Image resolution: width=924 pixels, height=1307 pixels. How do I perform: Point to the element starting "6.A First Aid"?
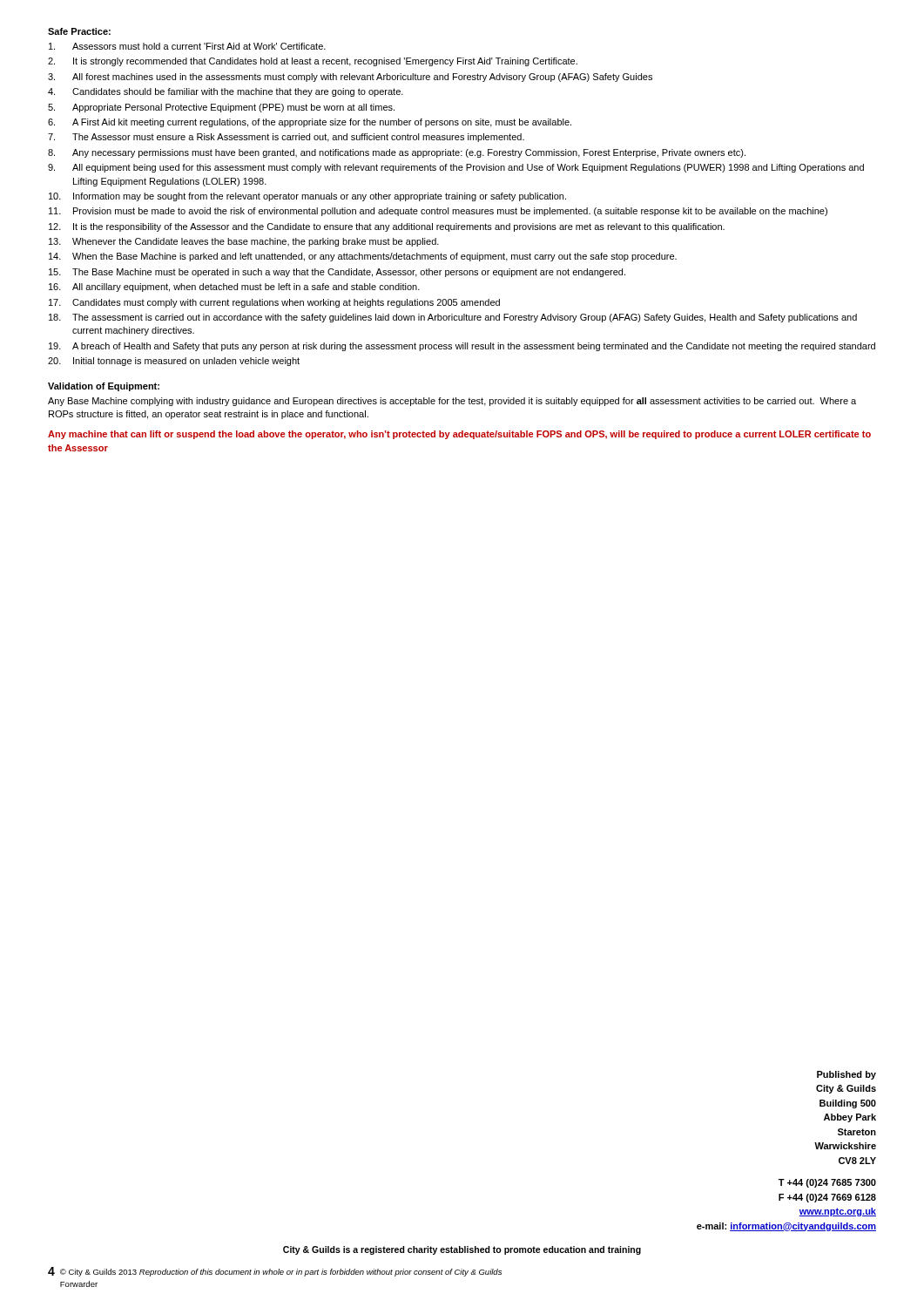point(462,123)
